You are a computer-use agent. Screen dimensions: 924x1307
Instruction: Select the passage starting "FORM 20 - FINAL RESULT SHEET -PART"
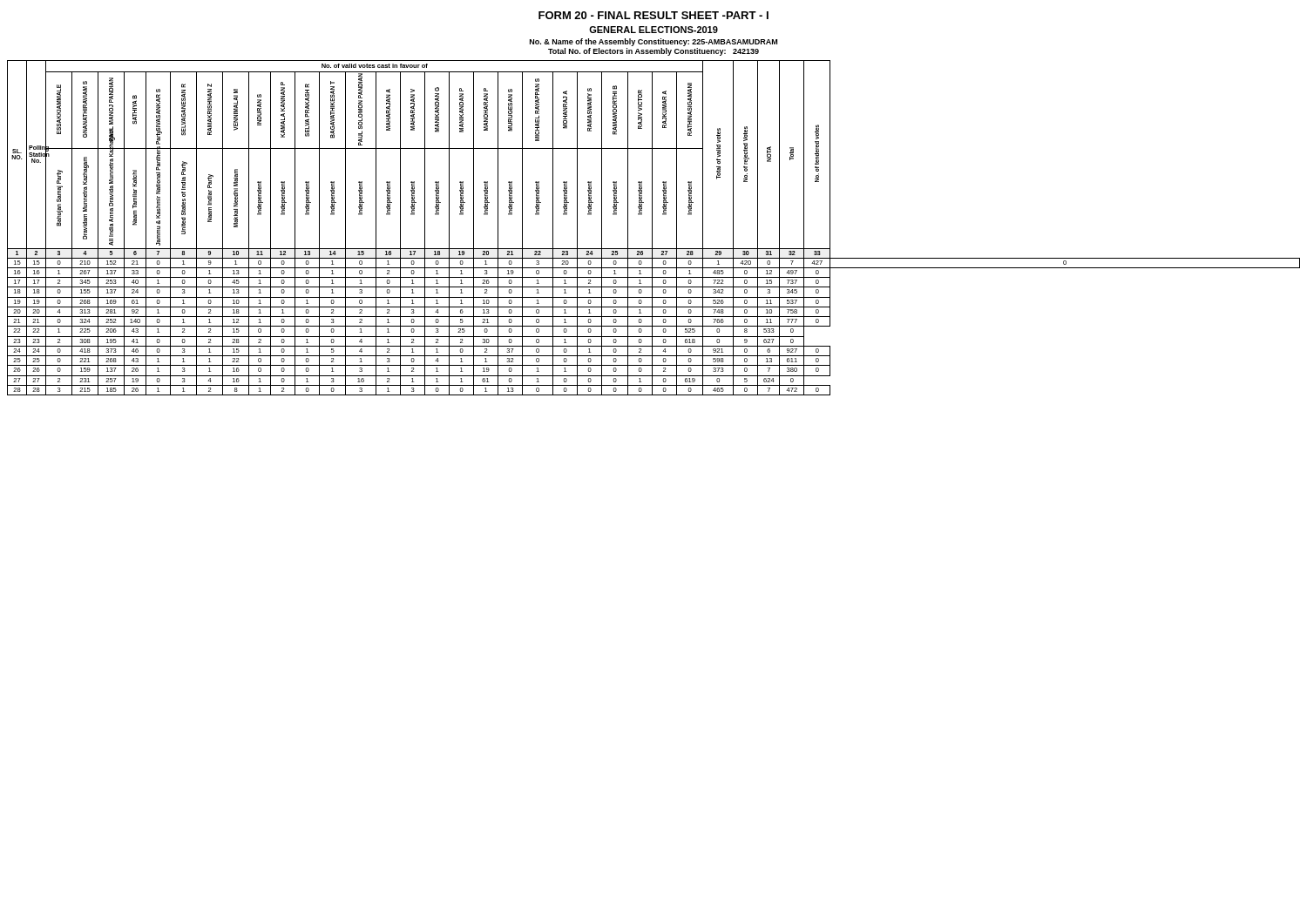pyautogui.click(x=654, y=15)
